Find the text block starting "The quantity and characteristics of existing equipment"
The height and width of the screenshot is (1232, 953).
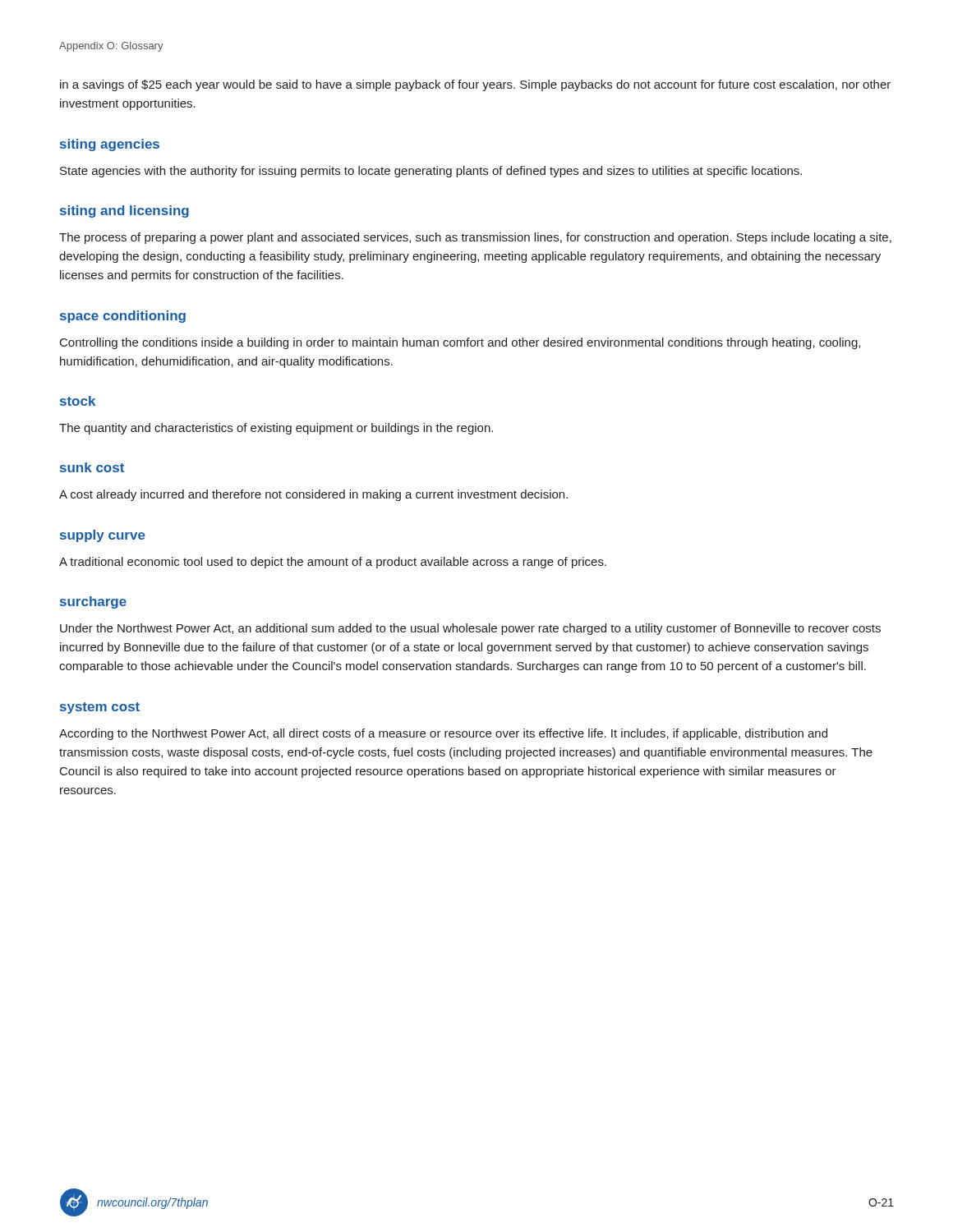[x=277, y=428]
